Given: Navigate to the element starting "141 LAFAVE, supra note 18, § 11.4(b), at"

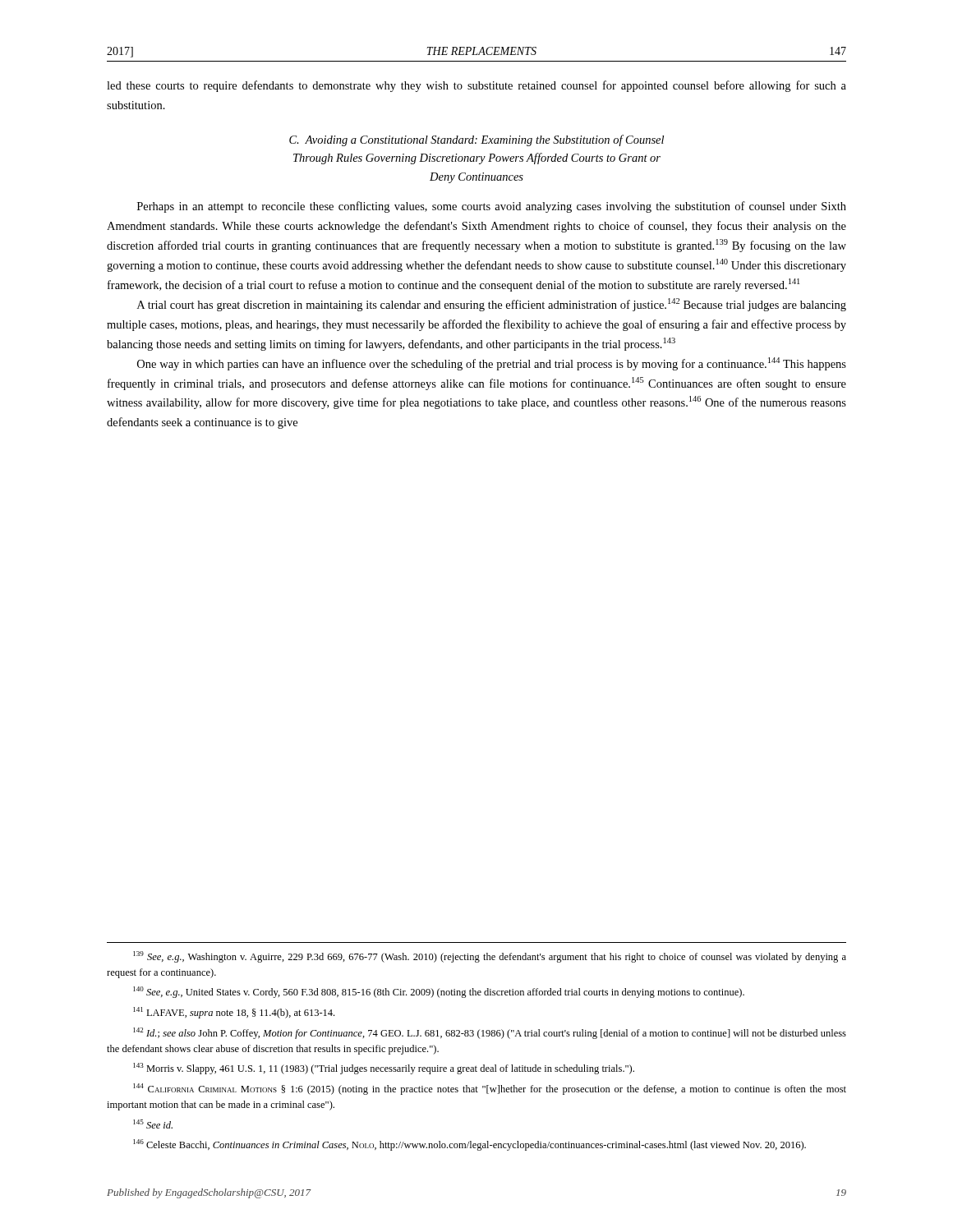Looking at the screenshot, I should tap(234, 1013).
